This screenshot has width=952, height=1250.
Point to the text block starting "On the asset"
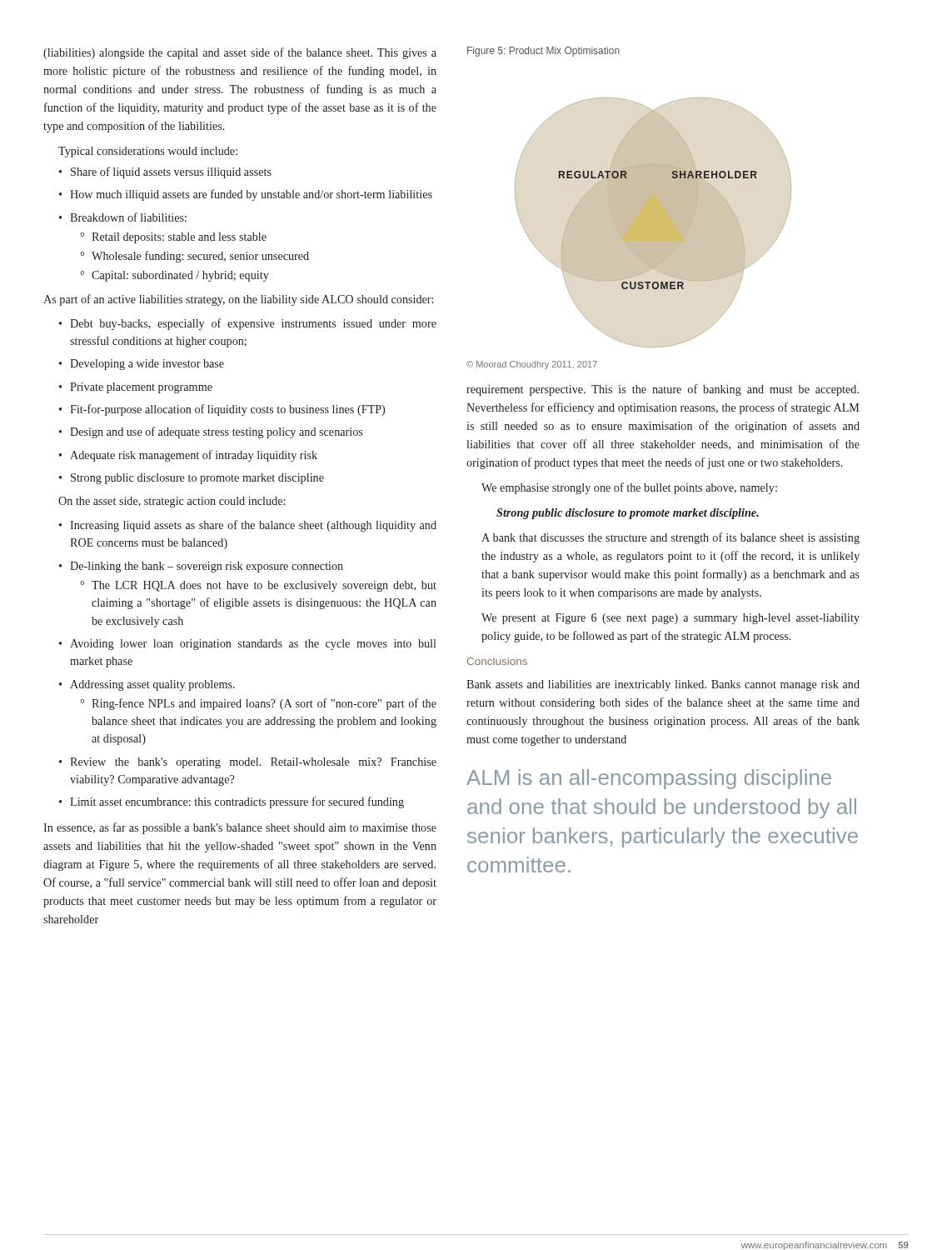coord(247,501)
